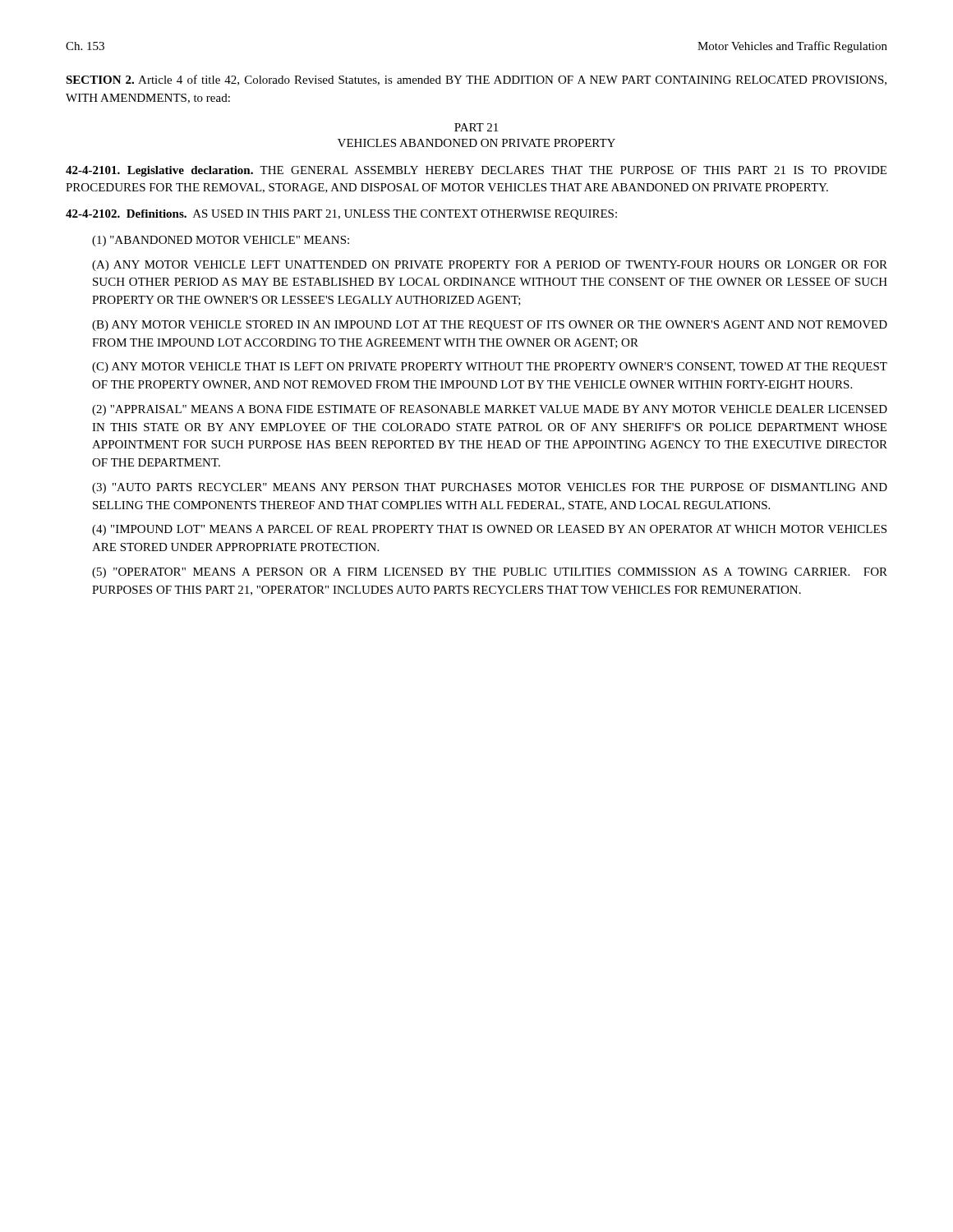The height and width of the screenshot is (1232, 953).
Task: Click on the title with the text "VEHICLES ABANDONED ON PRIVATE PROPERTY"
Action: 476,142
